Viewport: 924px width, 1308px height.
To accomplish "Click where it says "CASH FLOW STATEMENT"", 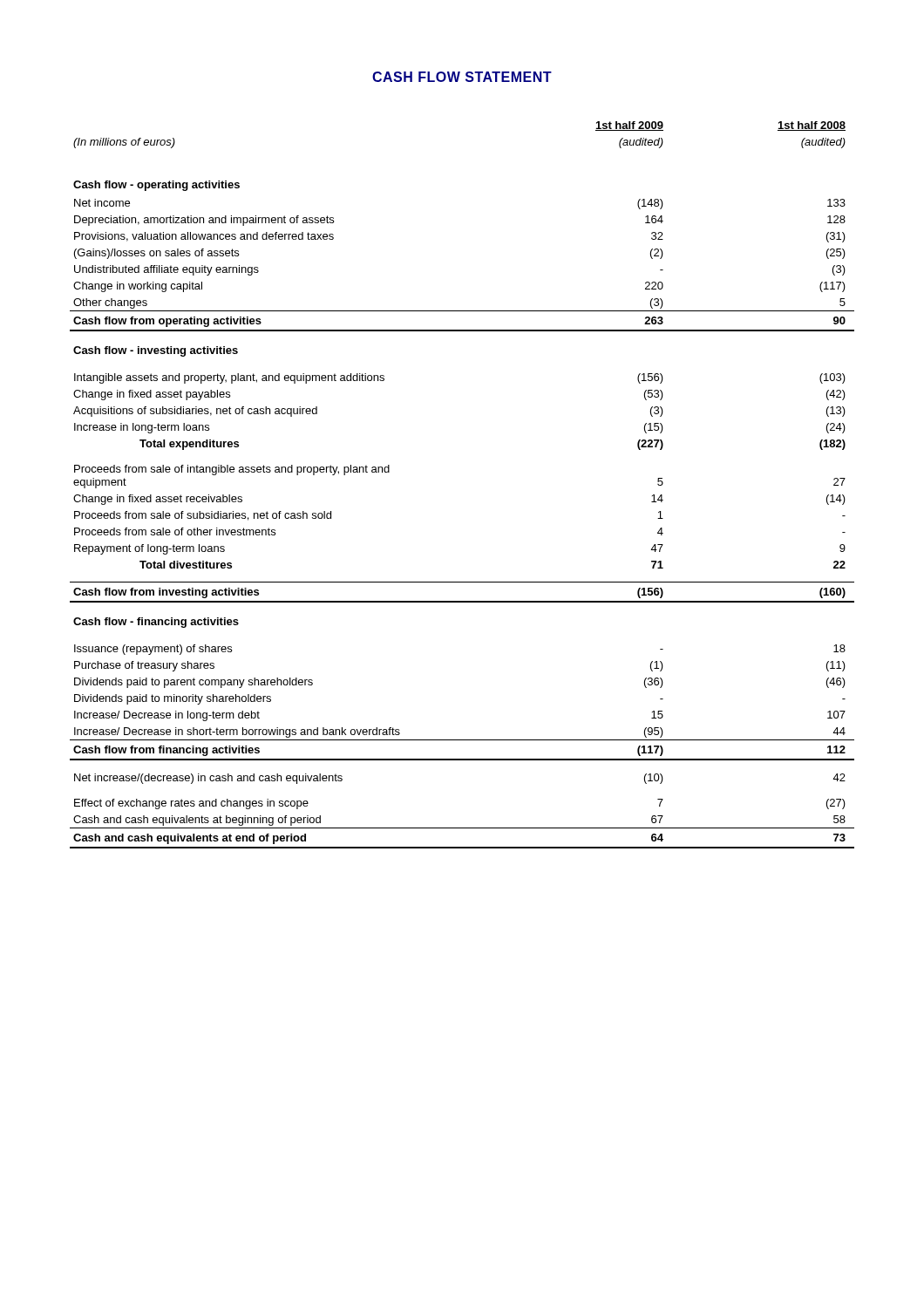I will pos(462,77).
